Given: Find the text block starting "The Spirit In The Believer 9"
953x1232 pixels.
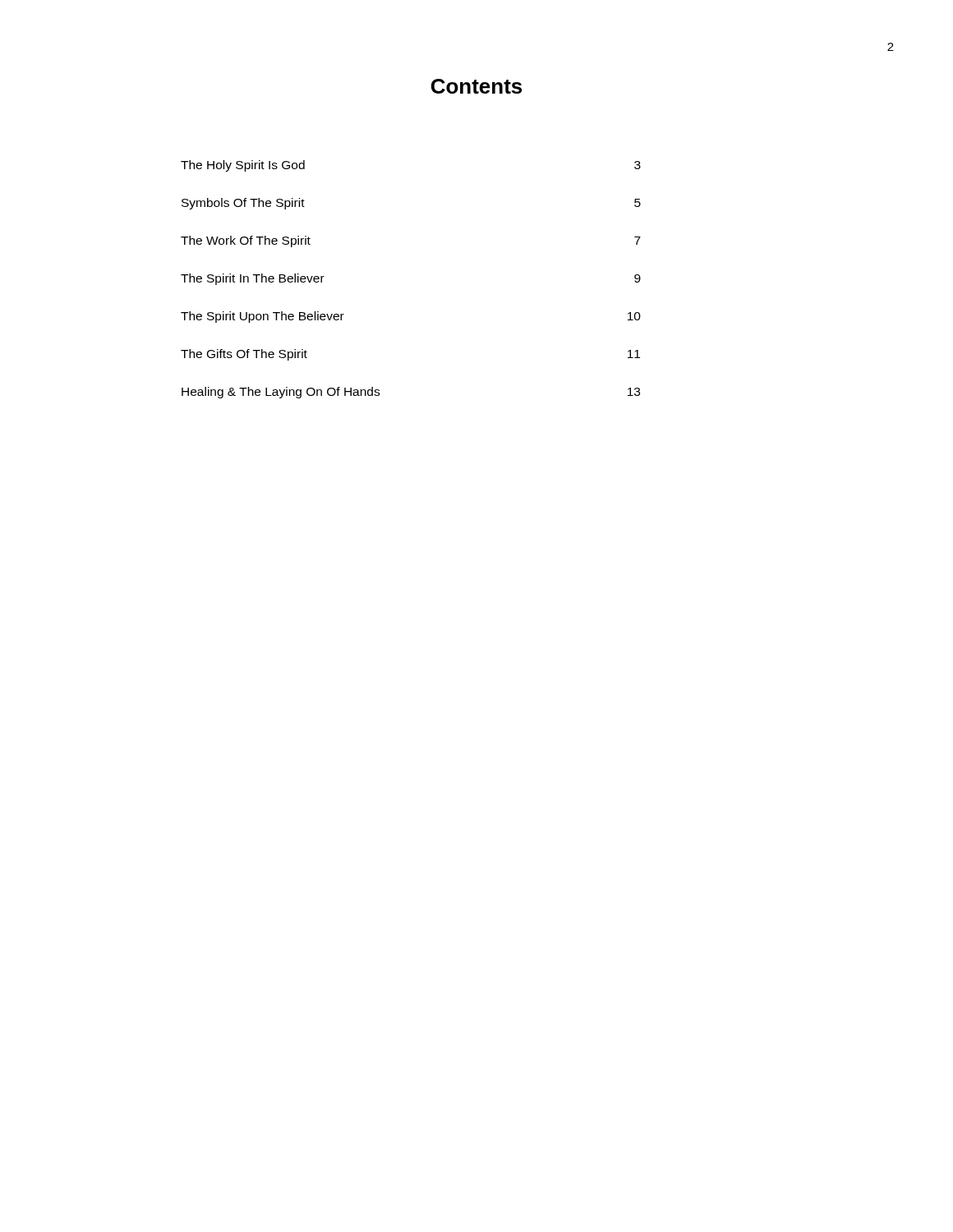Looking at the screenshot, I should tap(257, 279).
